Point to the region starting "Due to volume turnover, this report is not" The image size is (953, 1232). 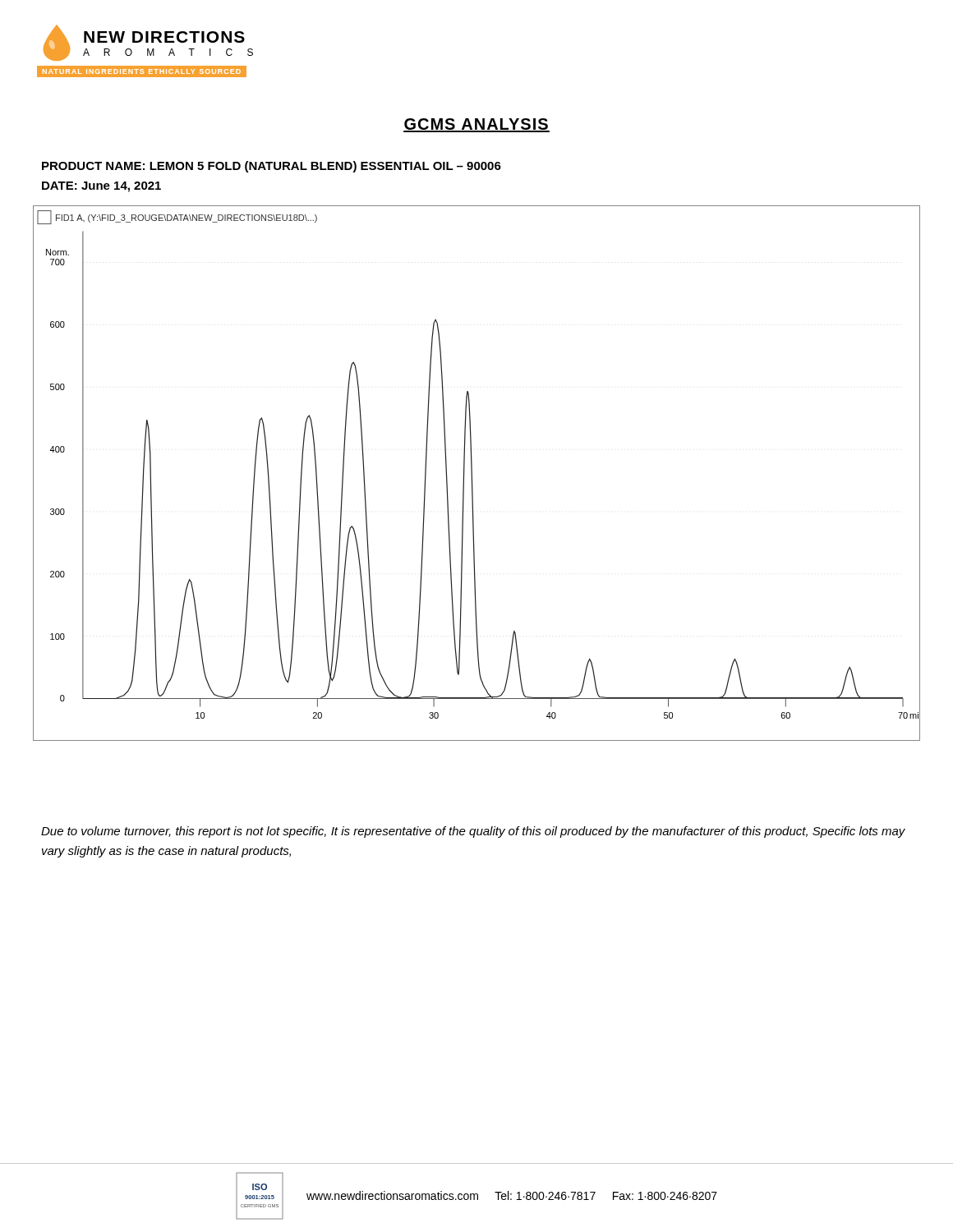pos(473,841)
